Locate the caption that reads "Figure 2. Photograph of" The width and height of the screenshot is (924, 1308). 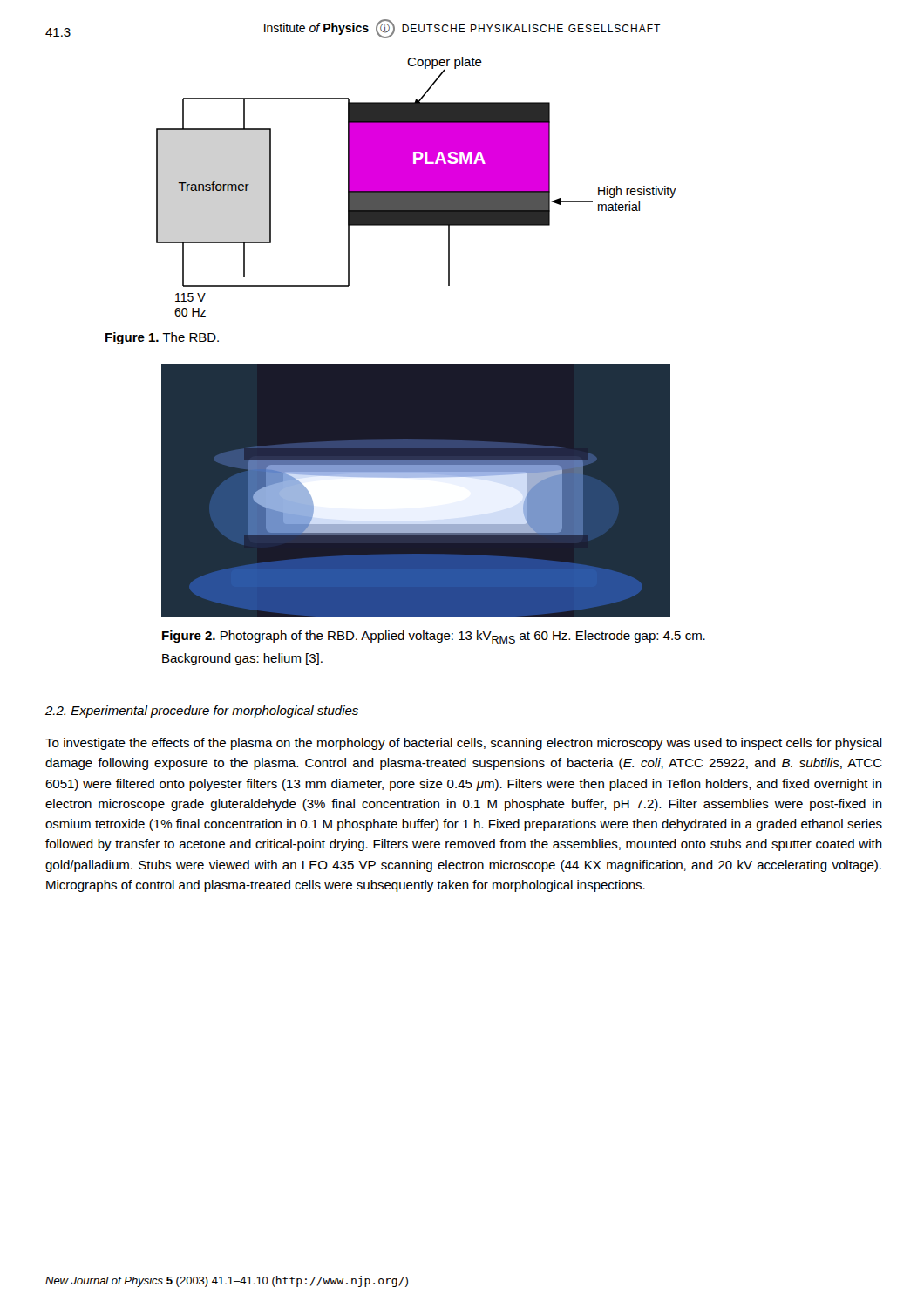click(x=434, y=646)
